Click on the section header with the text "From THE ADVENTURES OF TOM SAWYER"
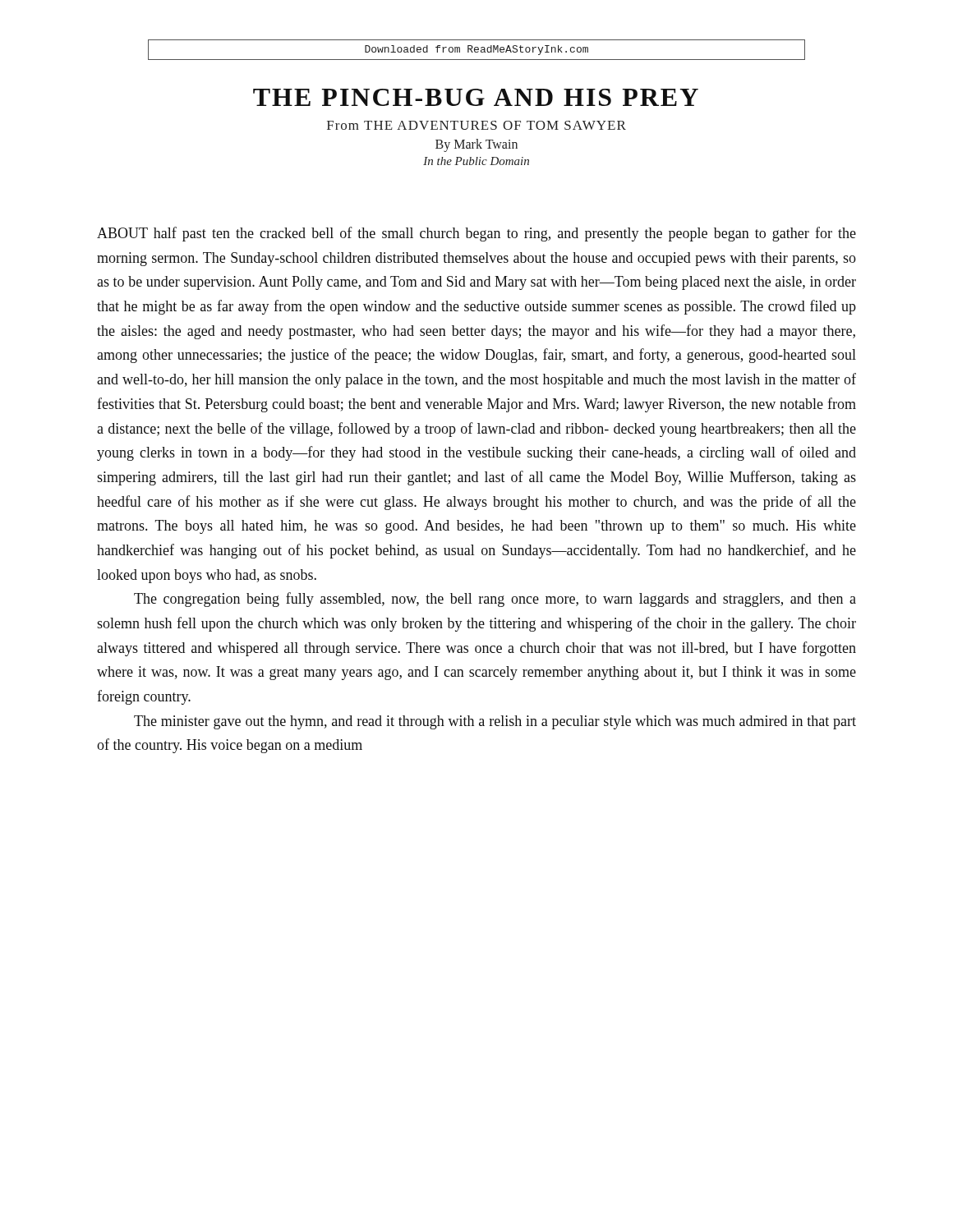Image resolution: width=953 pixels, height=1232 pixels. (476, 125)
